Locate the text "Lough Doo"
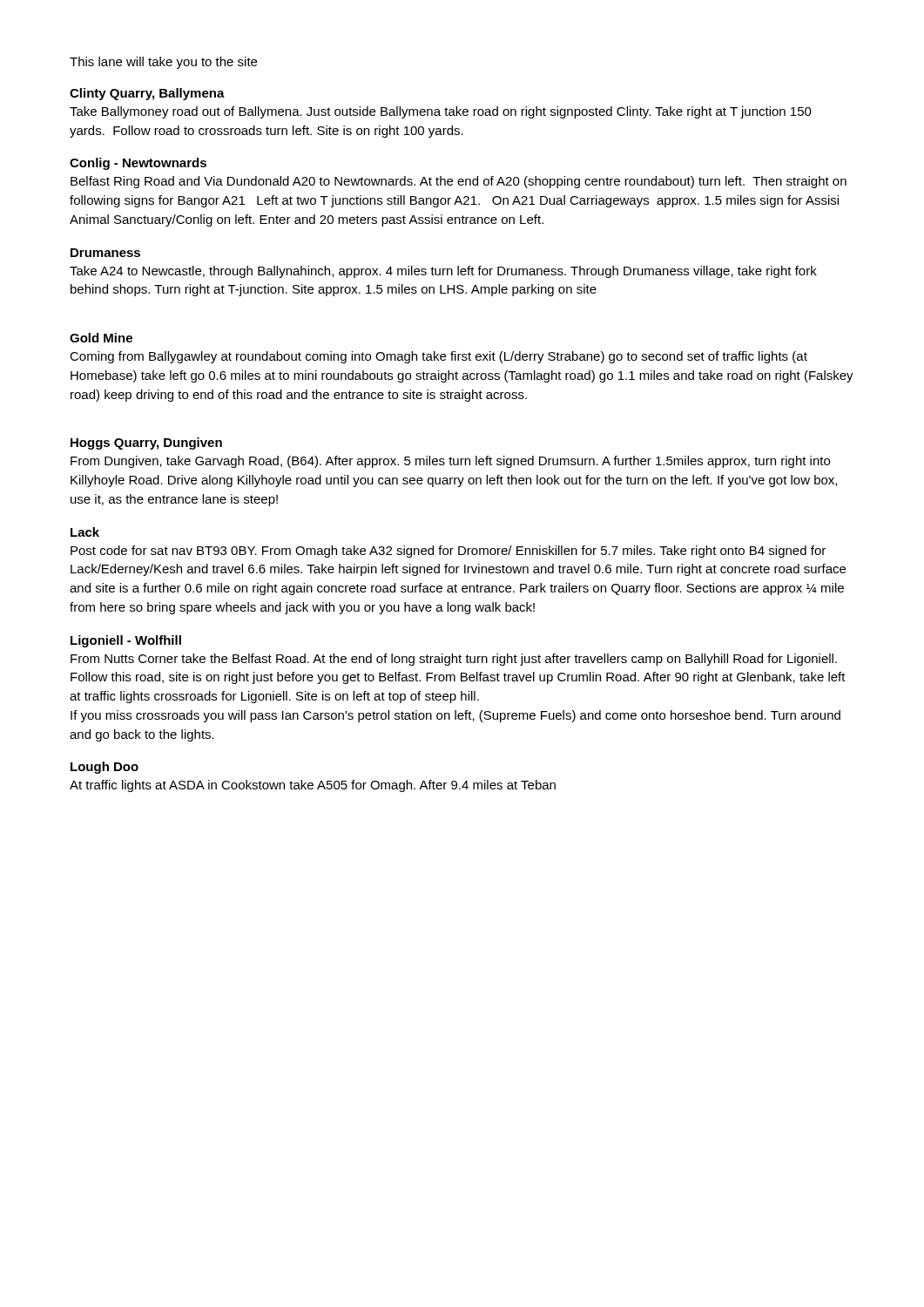 click(x=104, y=767)
